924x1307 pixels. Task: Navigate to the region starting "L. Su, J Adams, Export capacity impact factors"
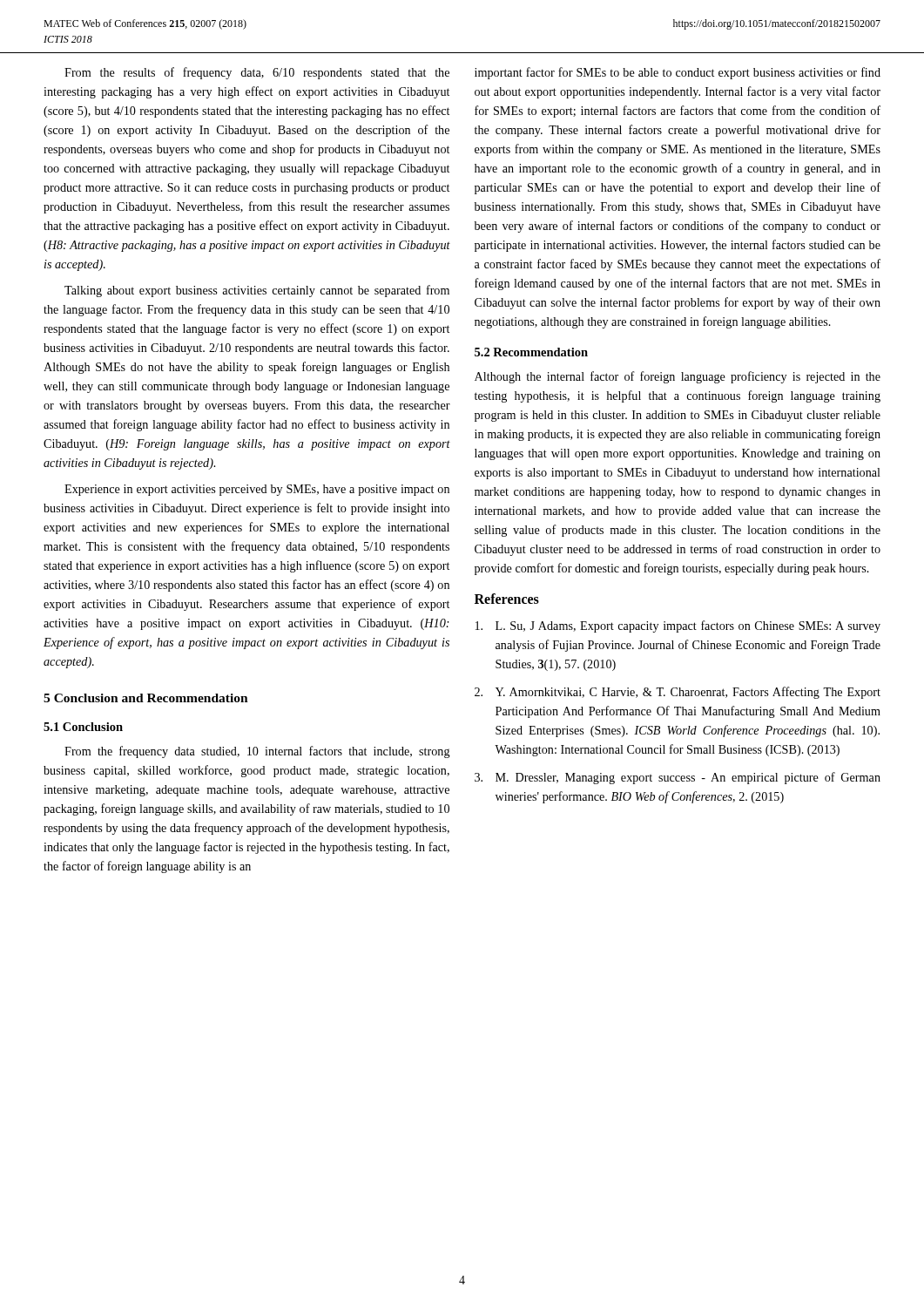pyautogui.click(x=677, y=645)
